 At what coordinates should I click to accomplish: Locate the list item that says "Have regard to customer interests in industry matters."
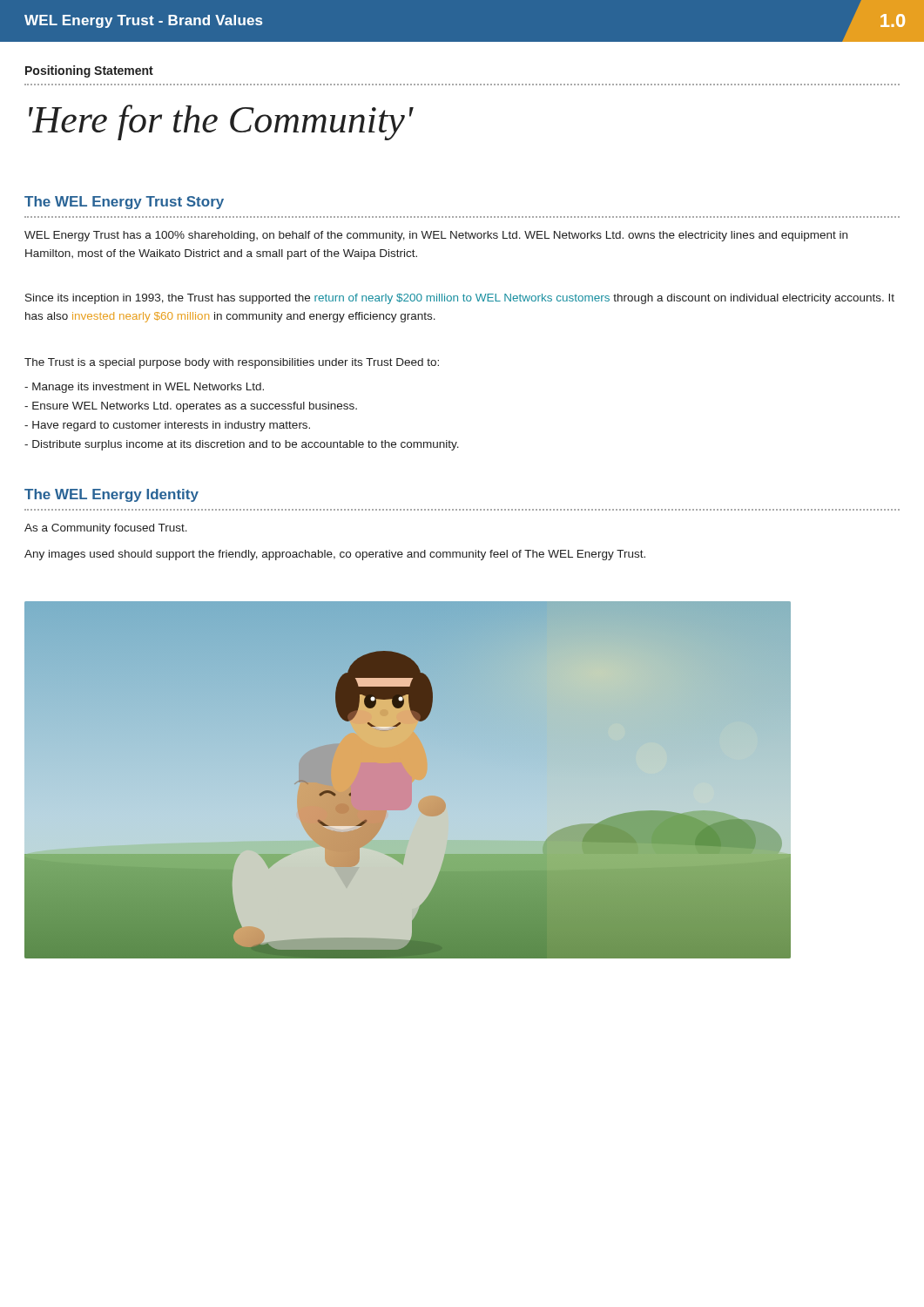(x=167, y=426)
